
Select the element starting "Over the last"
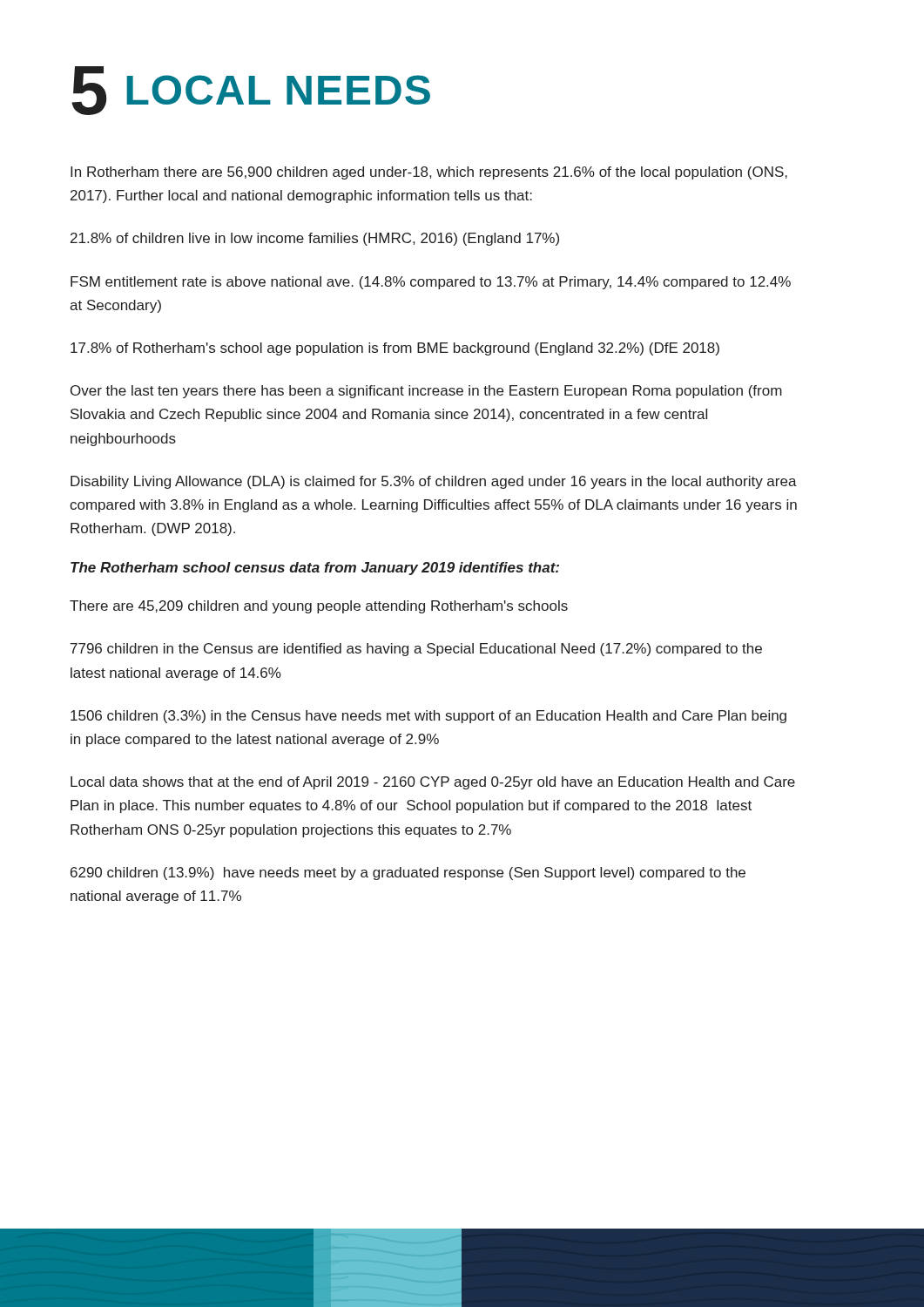(x=435, y=415)
